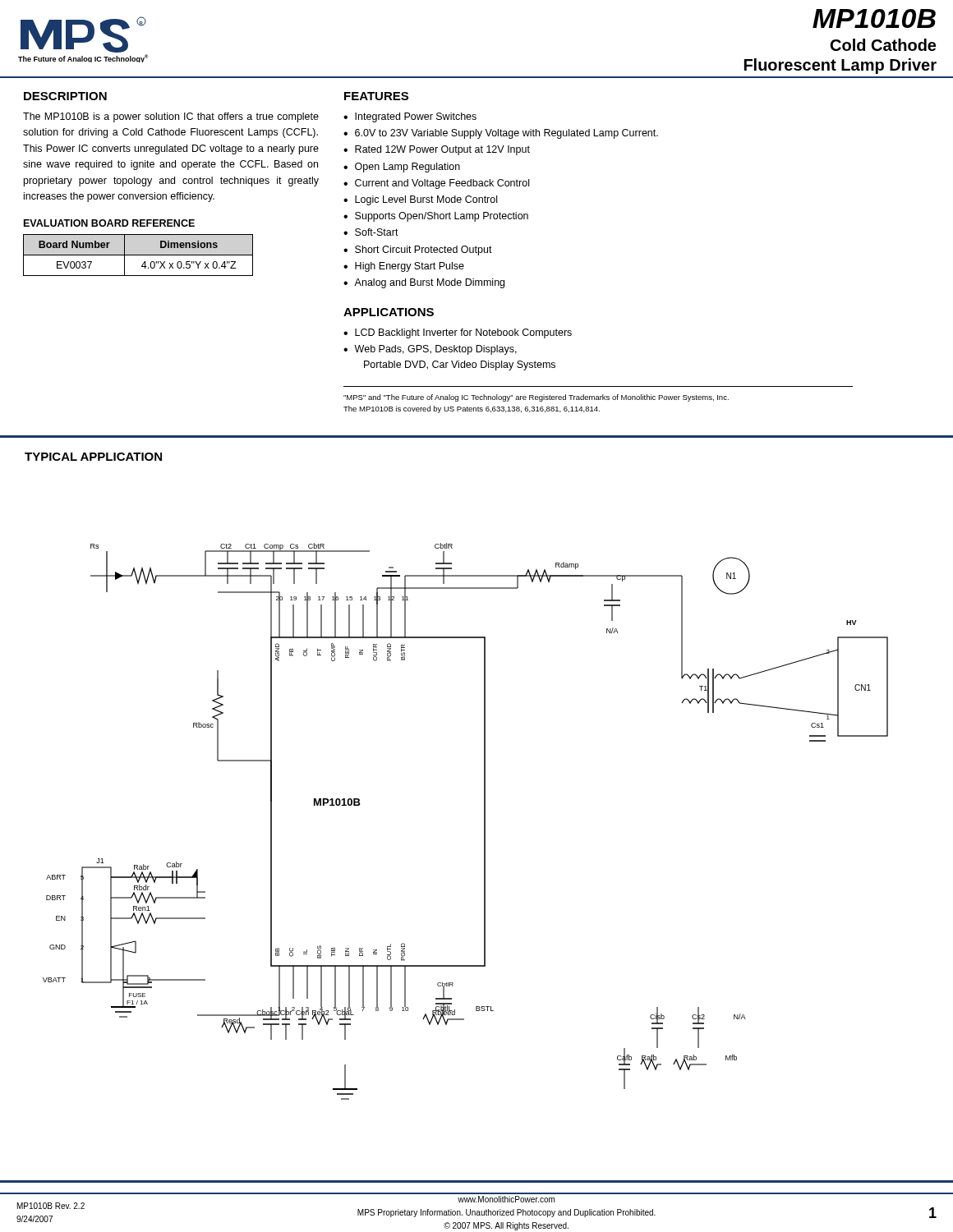The width and height of the screenshot is (953, 1232).
Task: Navigate to the block starting ""MPS" and "The Future of Analog"
Action: coord(536,403)
